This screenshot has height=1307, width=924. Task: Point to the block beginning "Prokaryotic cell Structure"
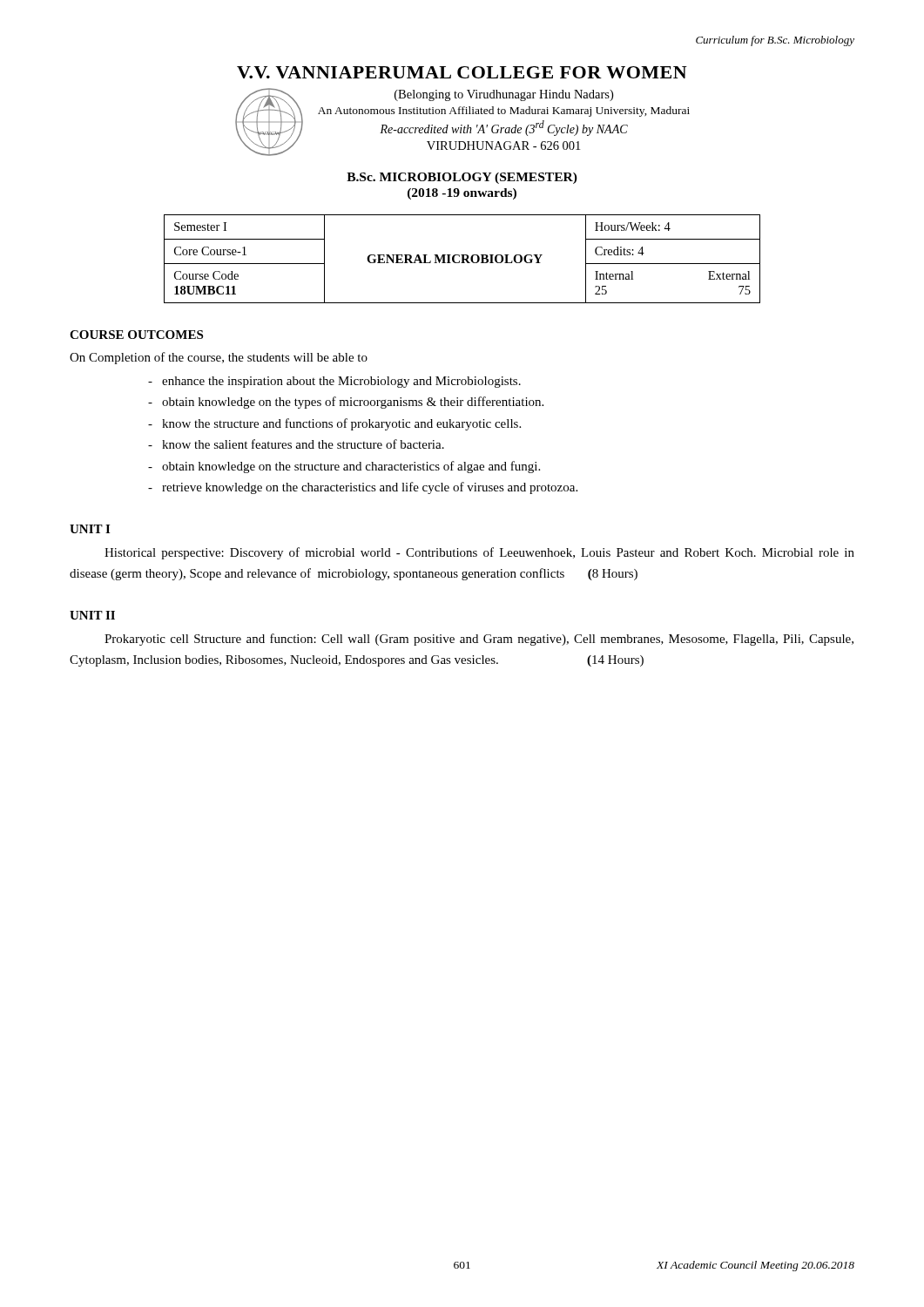462,649
